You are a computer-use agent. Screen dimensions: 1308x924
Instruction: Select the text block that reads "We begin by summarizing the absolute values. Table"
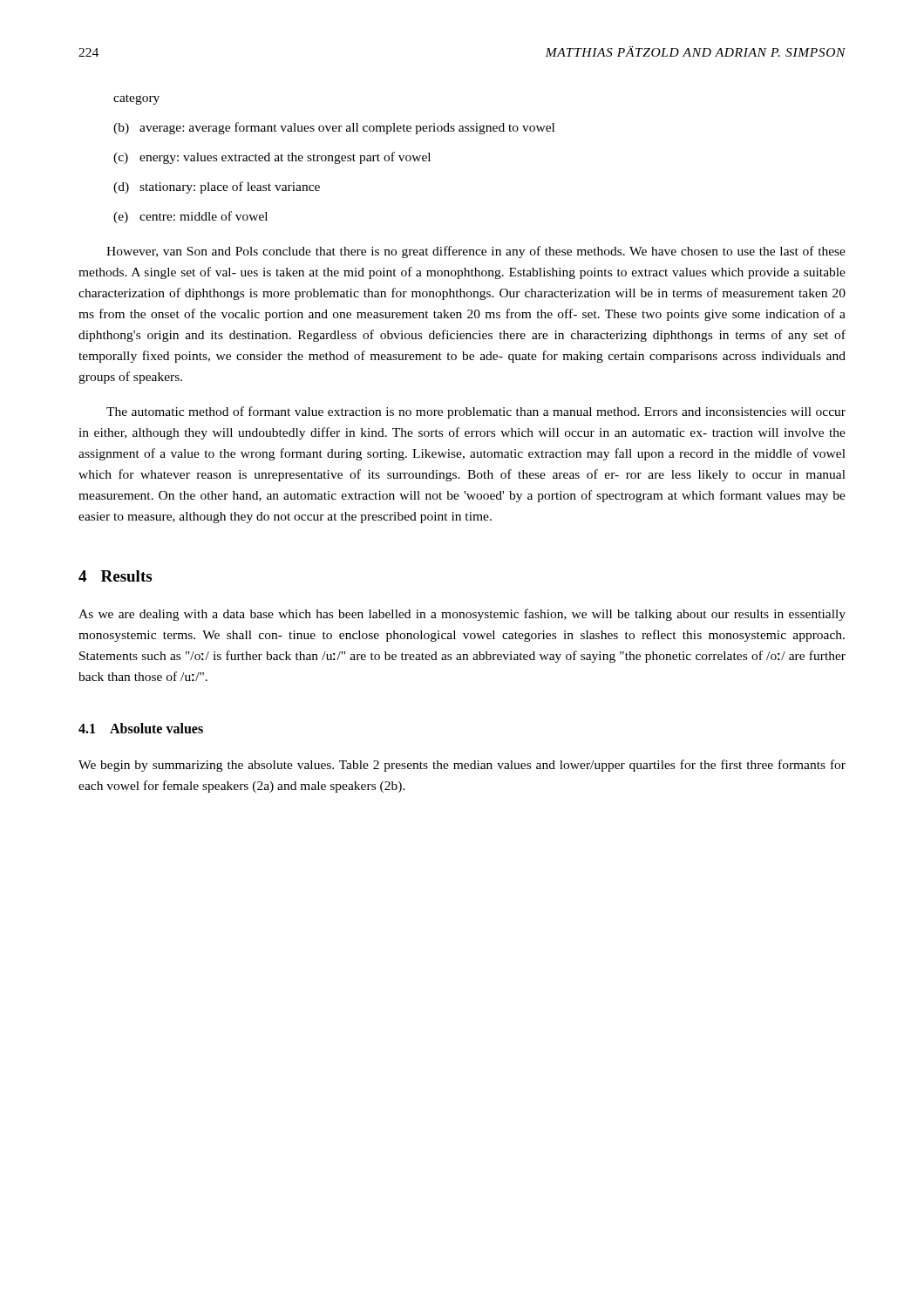click(x=462, y=774)
